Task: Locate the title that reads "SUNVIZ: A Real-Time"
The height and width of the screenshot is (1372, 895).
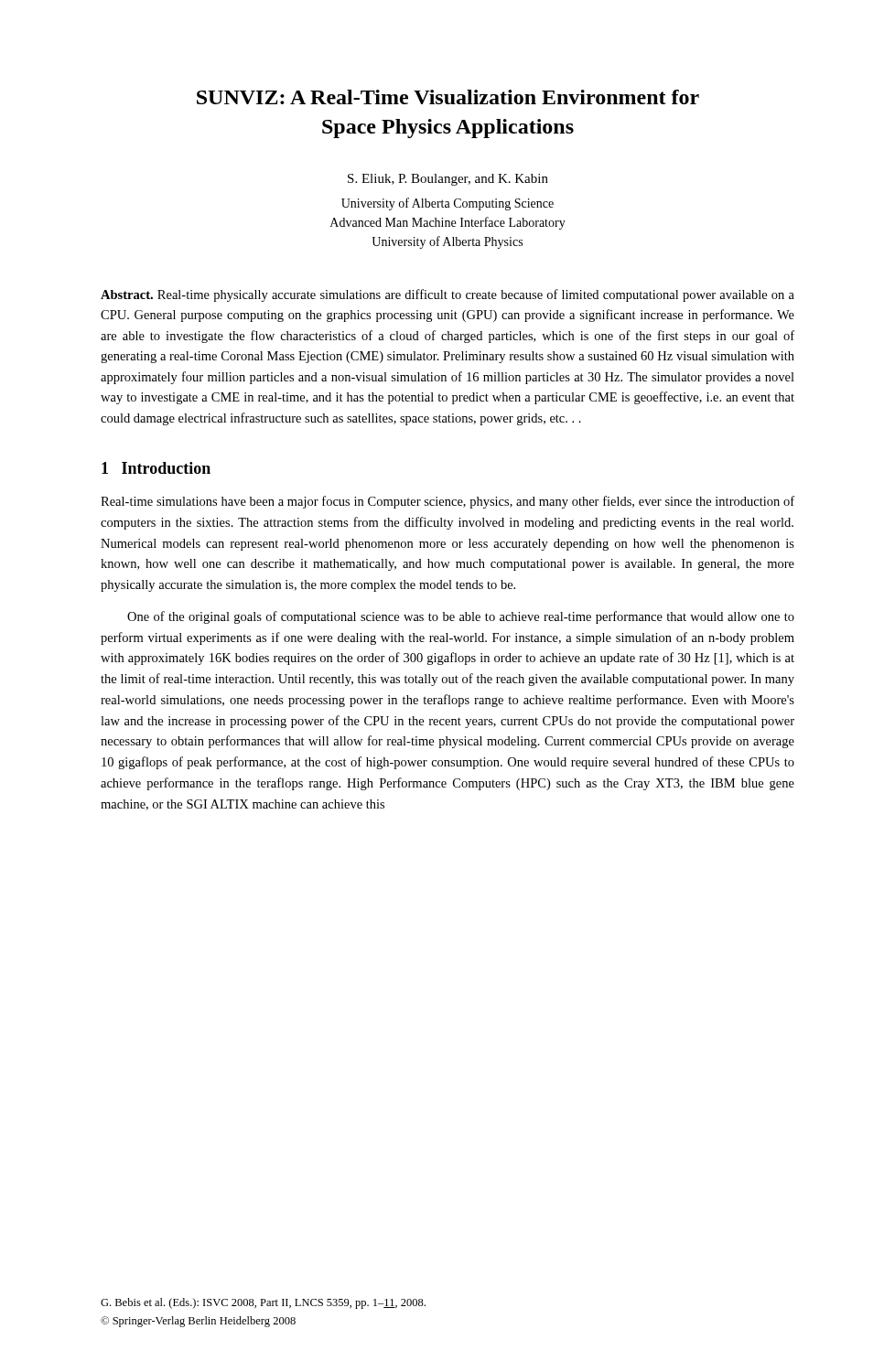Action: pos(448,112)
